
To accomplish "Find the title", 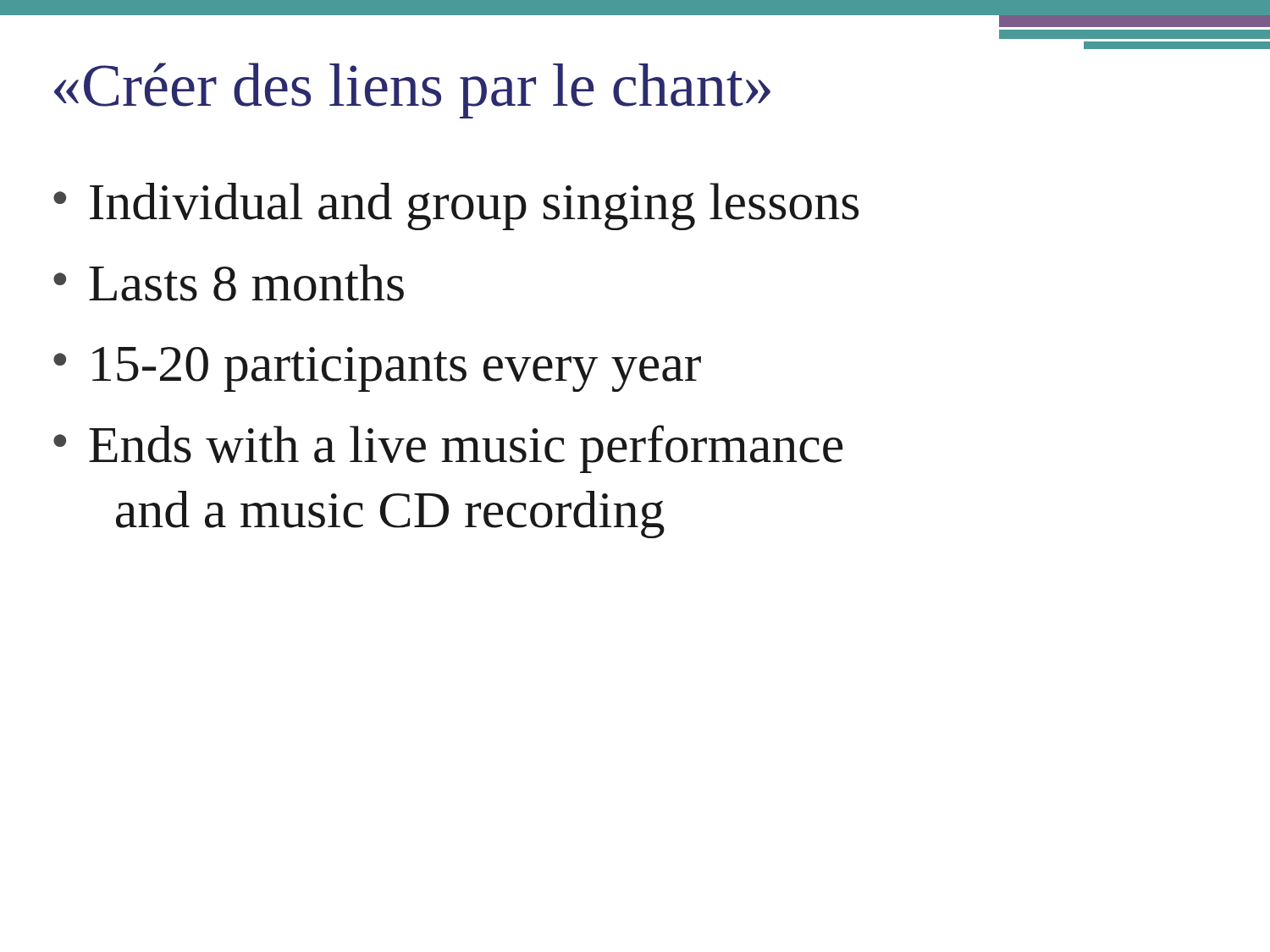I will click(x=412, y=85).
